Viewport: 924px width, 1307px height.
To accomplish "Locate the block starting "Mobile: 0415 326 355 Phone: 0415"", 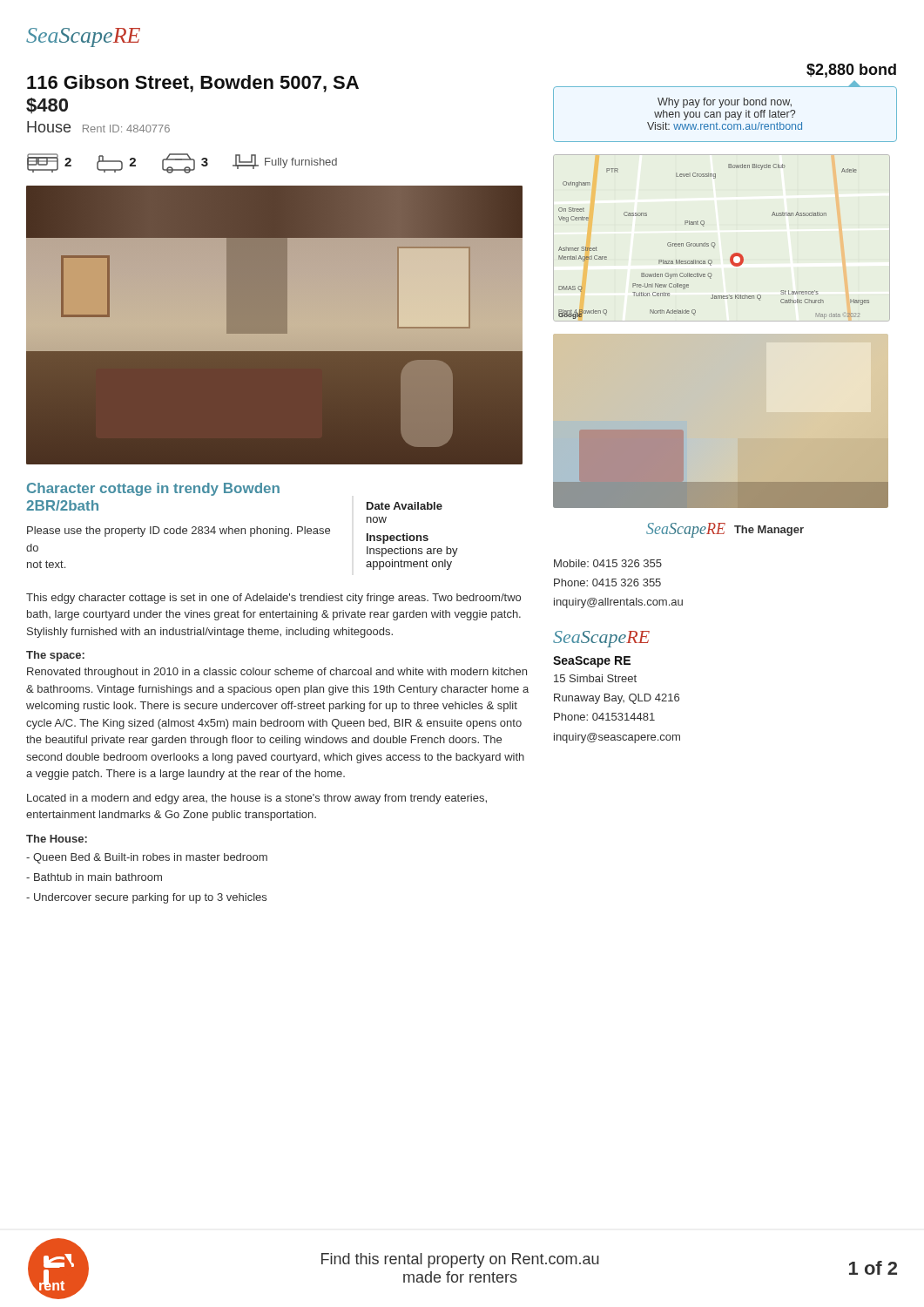I will (608, 563).
